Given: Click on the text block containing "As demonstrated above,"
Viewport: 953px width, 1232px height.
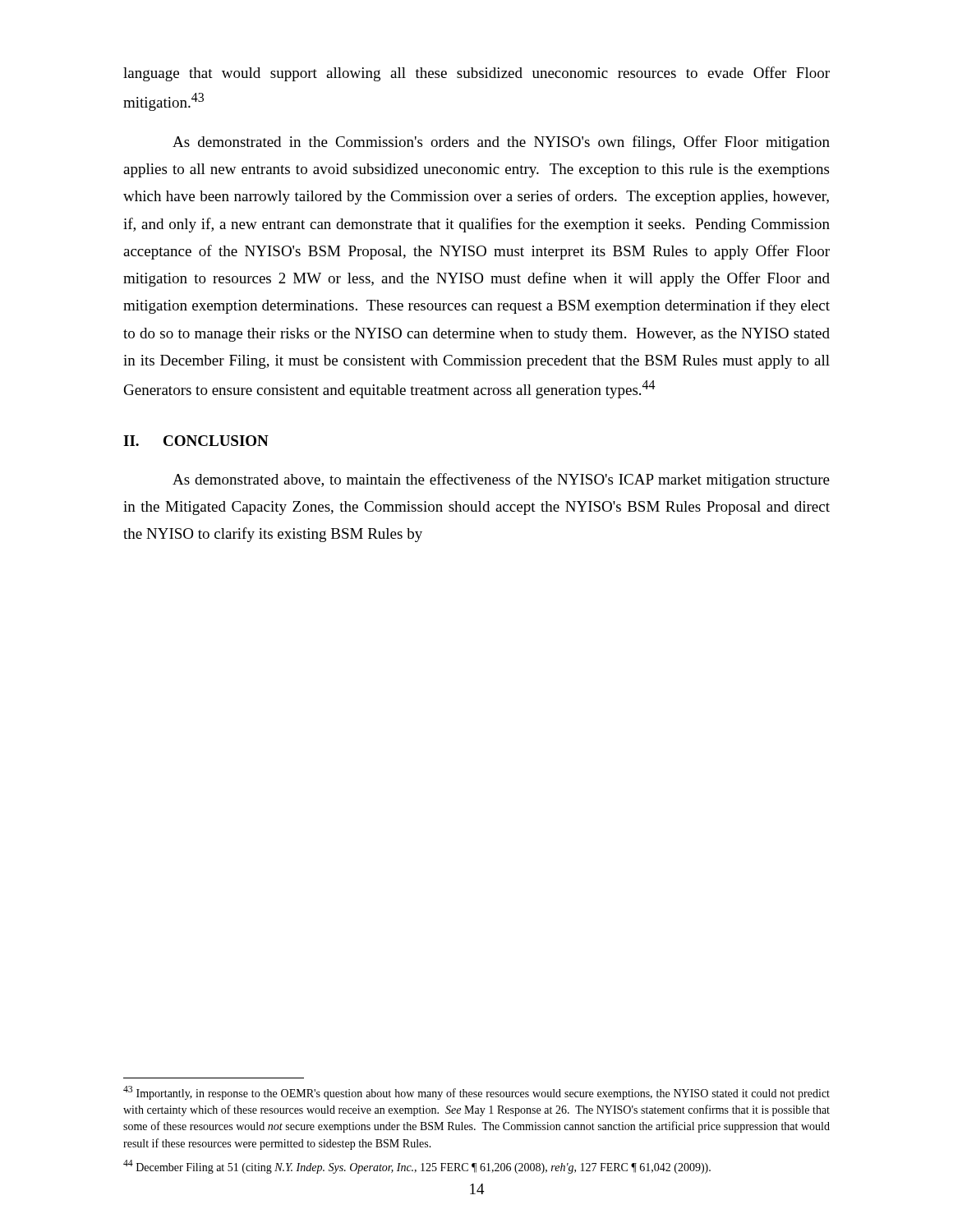Looking at the screenshot, I should tap(476, 507).
